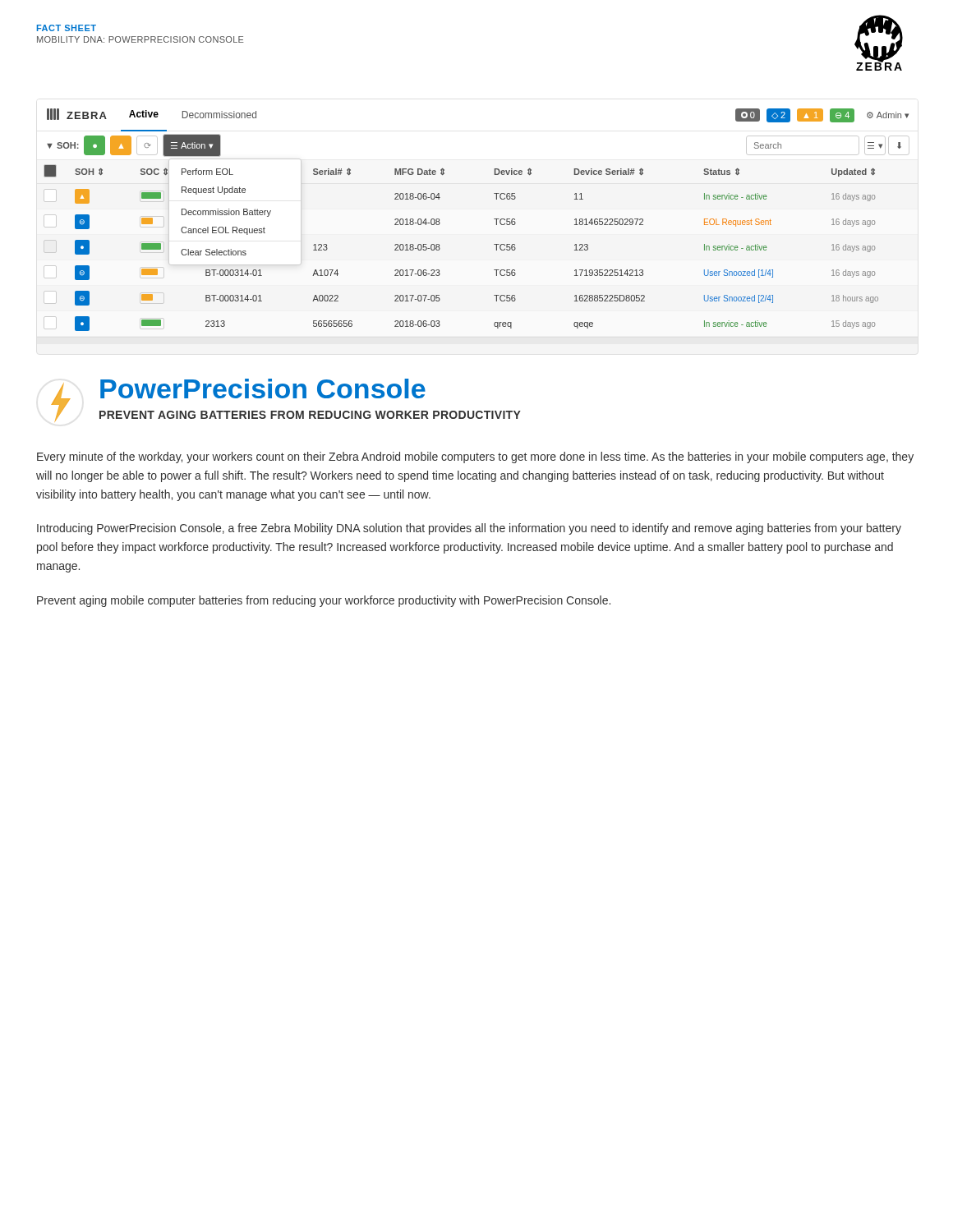Find the logo
The image size is (953, 1232).
(60, 404)
